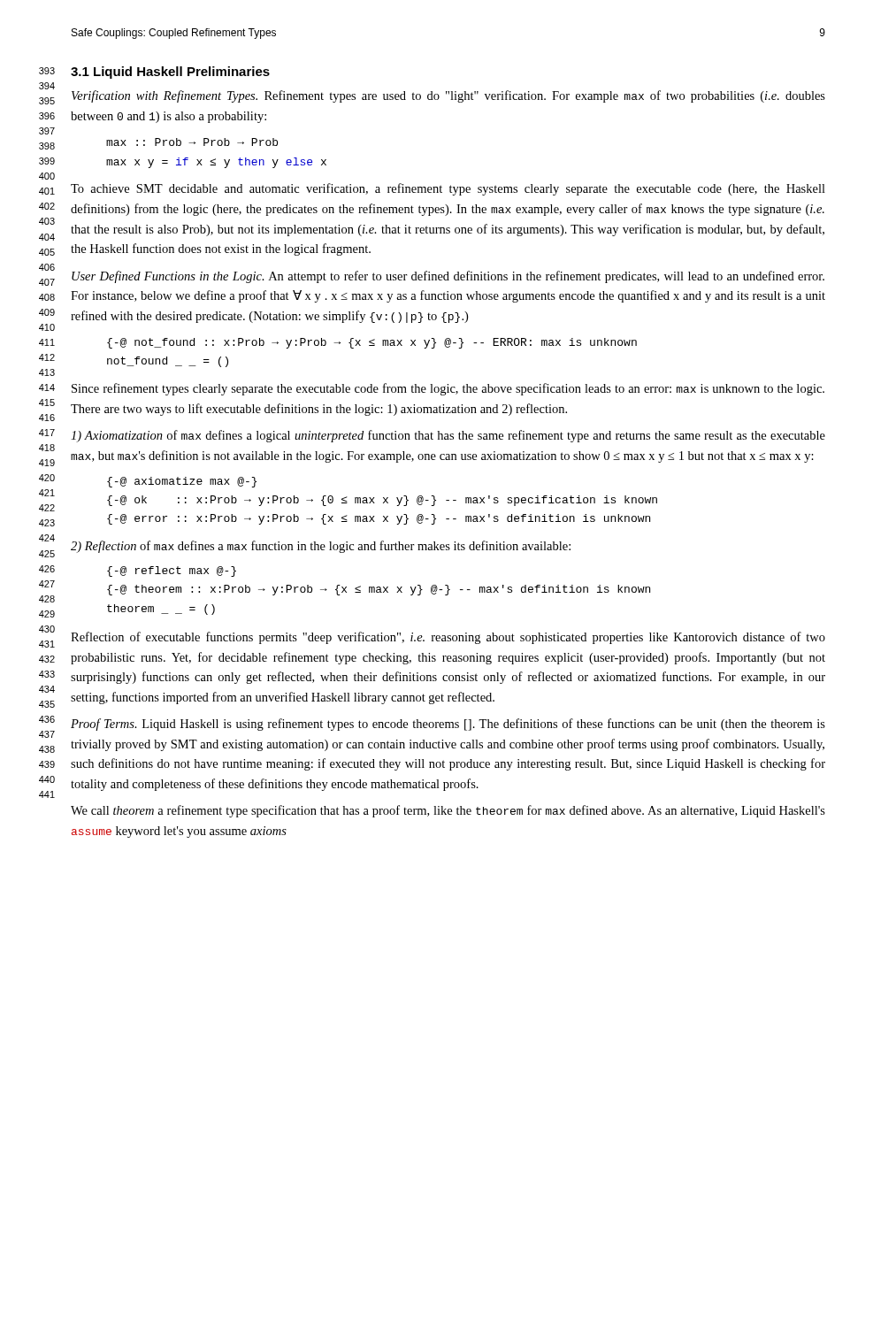Click on the text starting "{-@ axiomatize max @-} {-@"

click(x=382, y=500)
